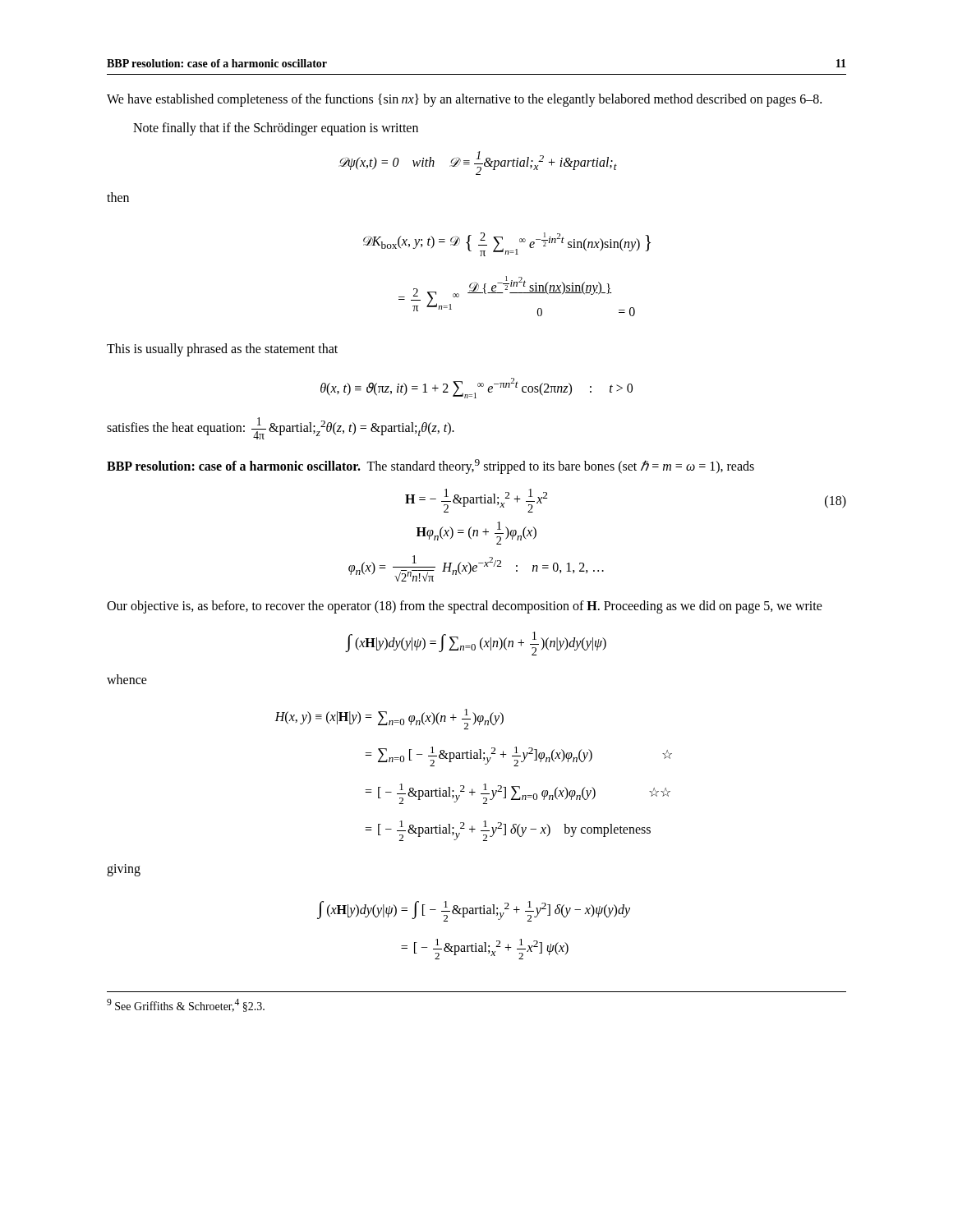Viewport: 953px width, 1232px height.
Task: Click on the text block that says "satisfies the heat equation: 14π"
Action: click(x=281, y=429)
